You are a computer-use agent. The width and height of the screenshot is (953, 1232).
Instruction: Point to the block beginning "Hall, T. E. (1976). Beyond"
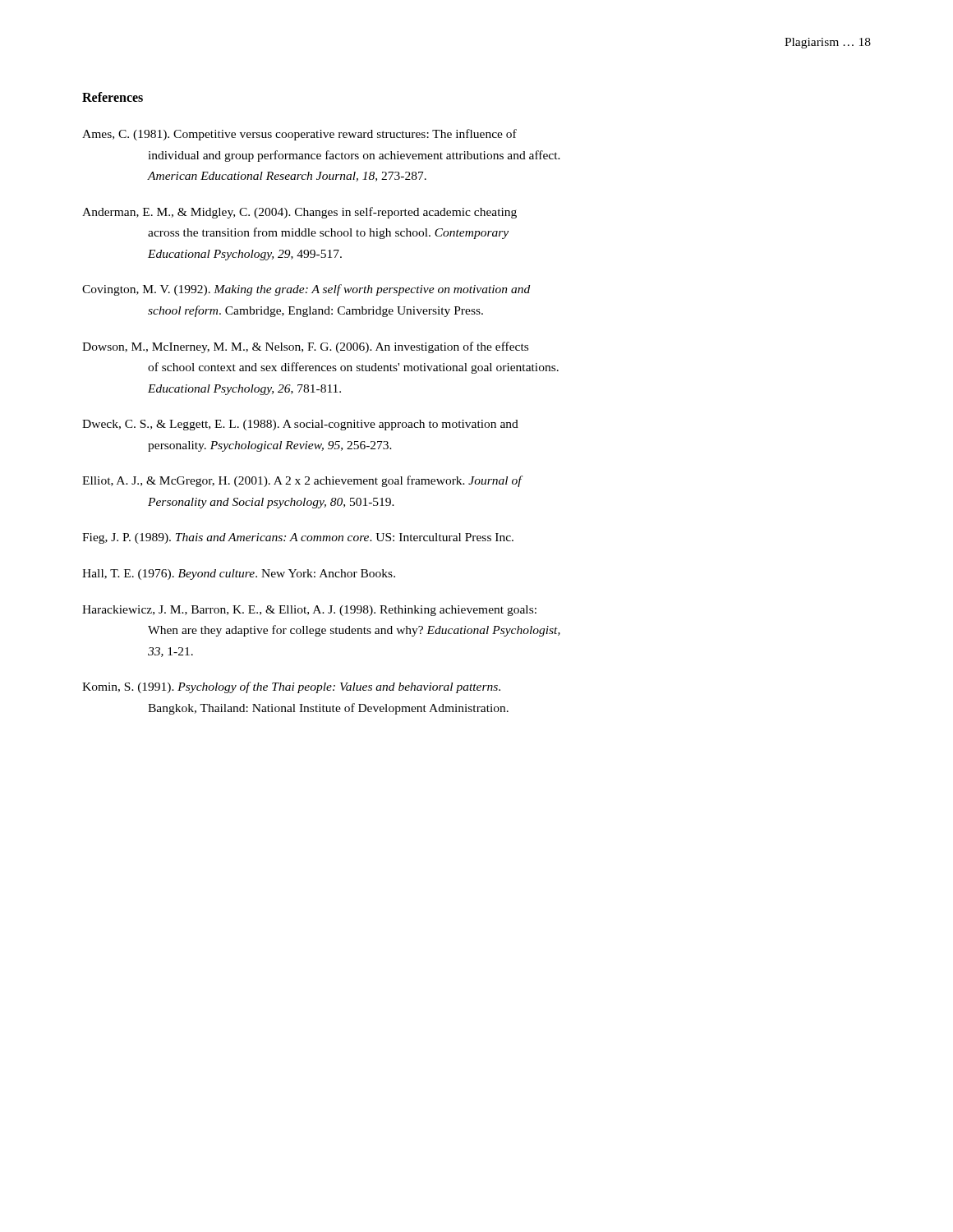[239, 575]
